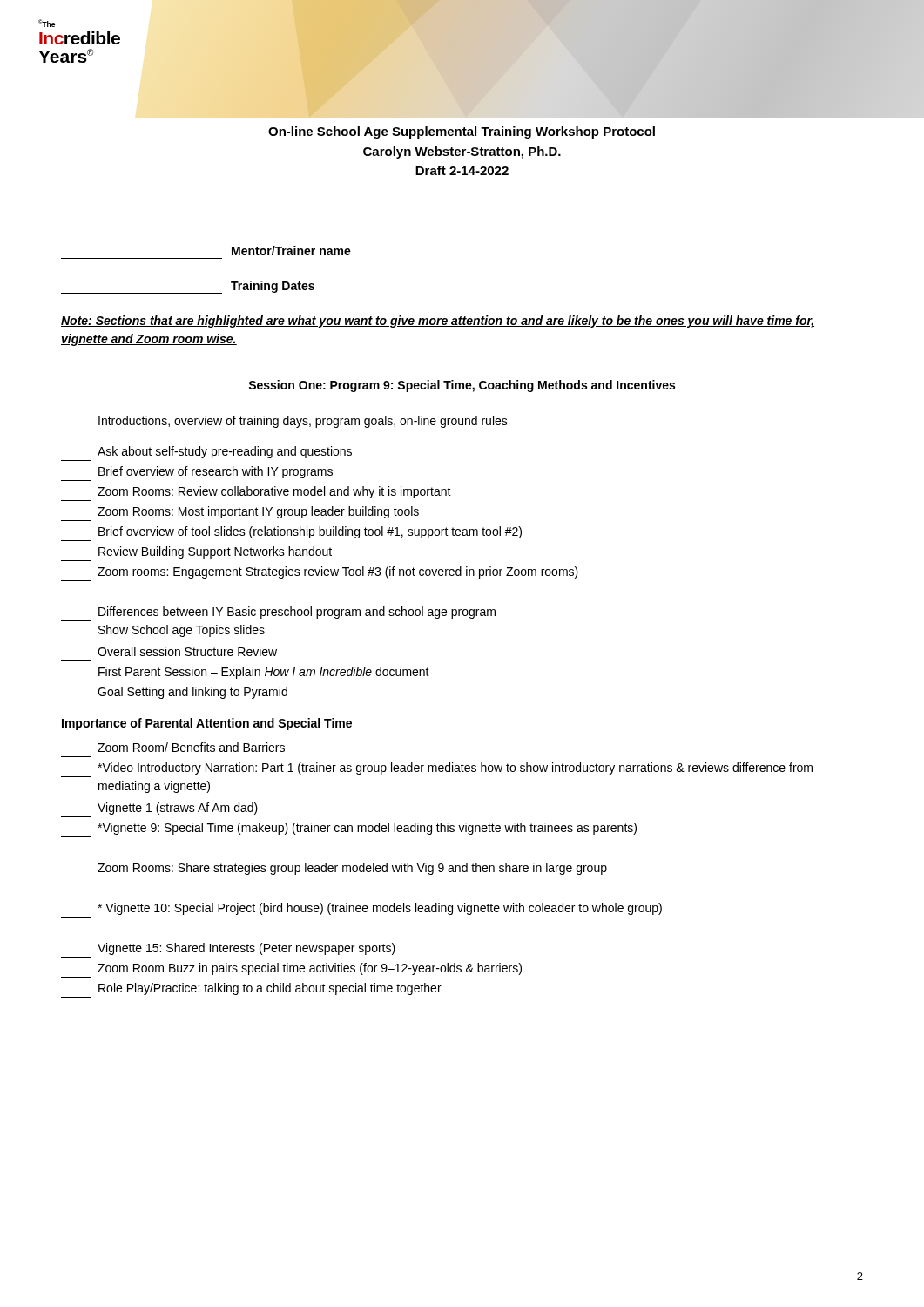Point to the block starting "Ask about self-study pre-reading and questions"
Screen dimensions: 1307x924
[x=207, y=452]
